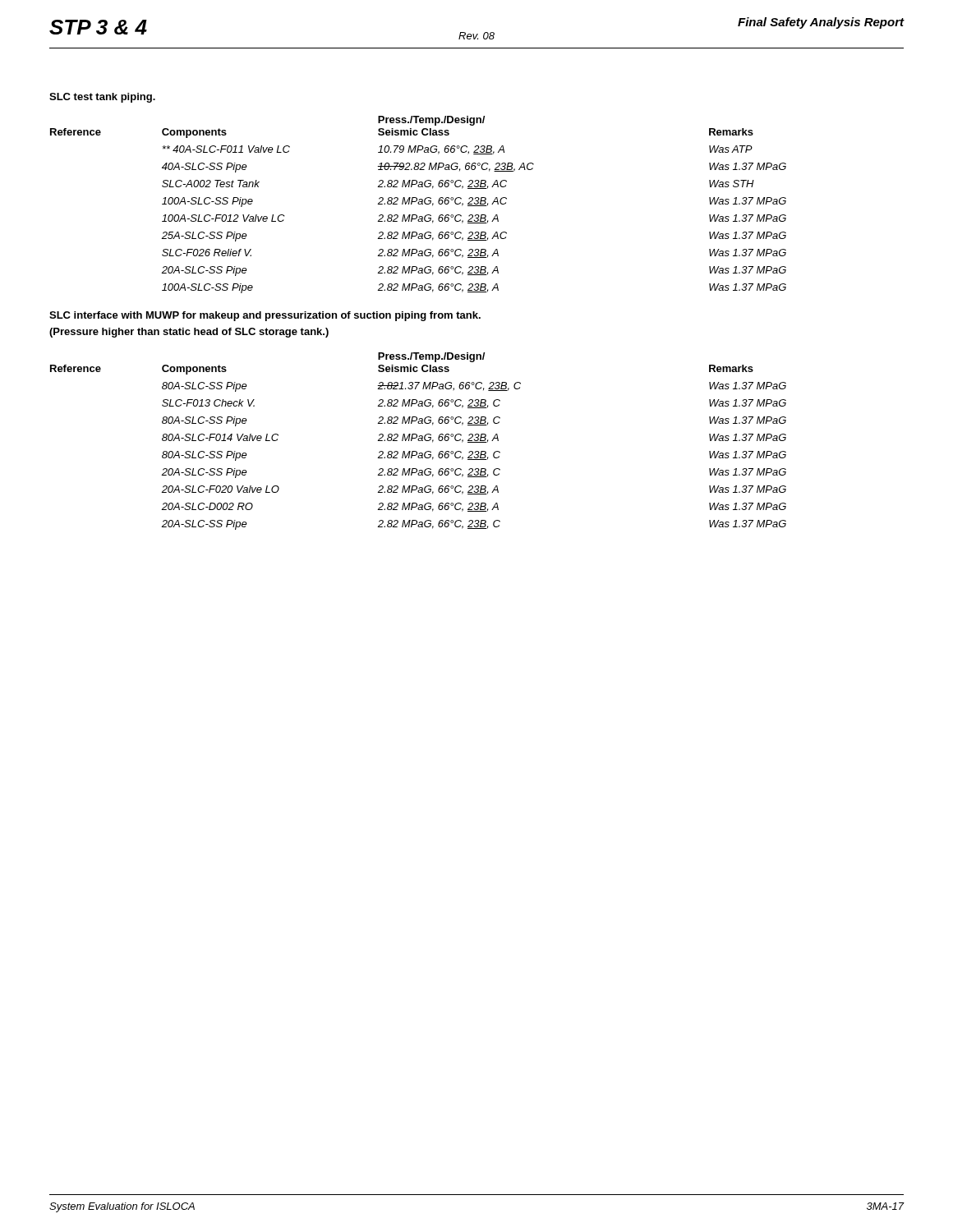Image resolution: width=953 pixels, height=1232 pixels.
Task: Locate the table with the text "80A-SLC-SS Pipe"
Action: (476, 440)
